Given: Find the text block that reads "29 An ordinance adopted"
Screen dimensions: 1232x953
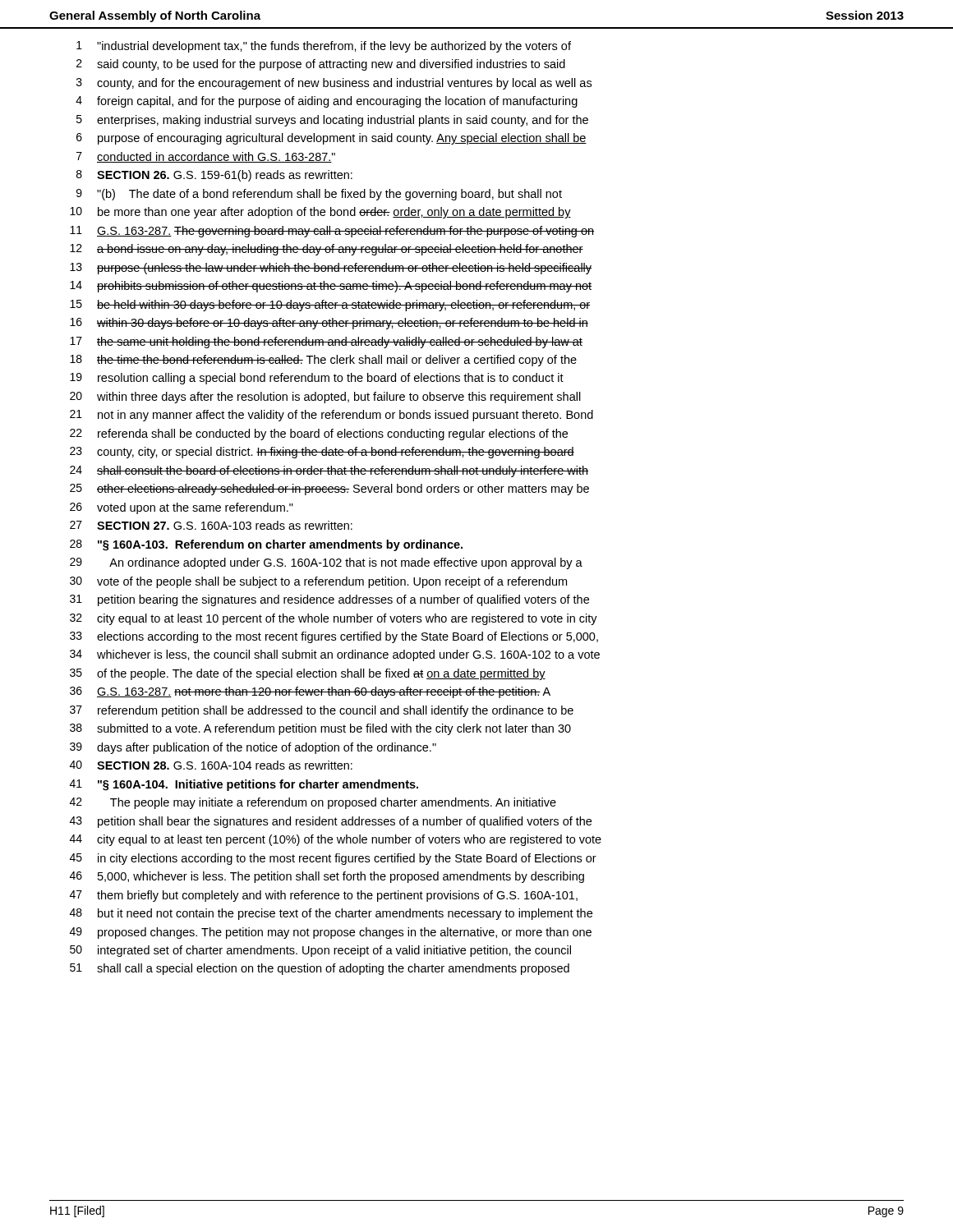Looking at the screenshot, I should (476, 655).
